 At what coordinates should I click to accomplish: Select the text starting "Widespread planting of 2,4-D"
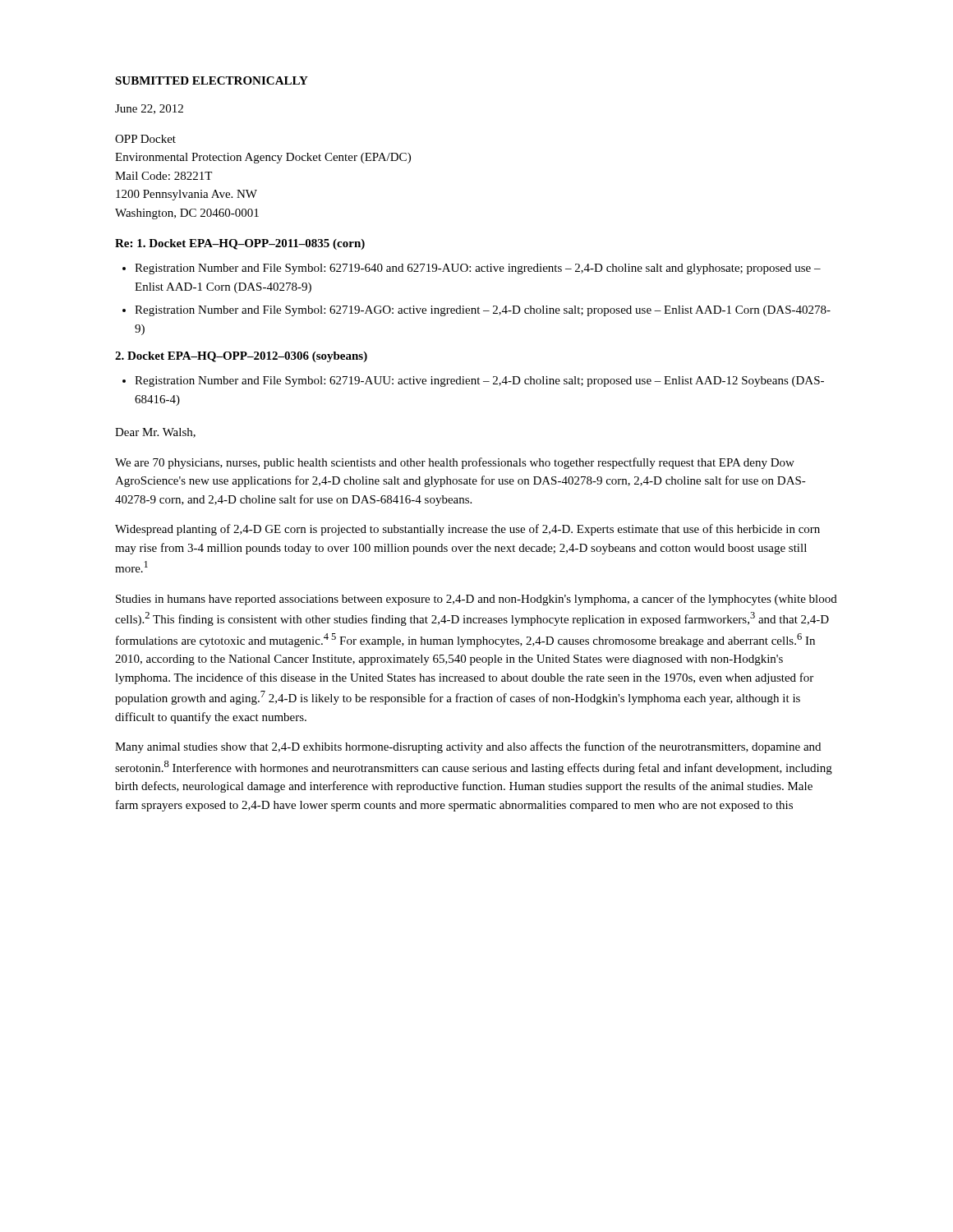click(x=468, y=549)
